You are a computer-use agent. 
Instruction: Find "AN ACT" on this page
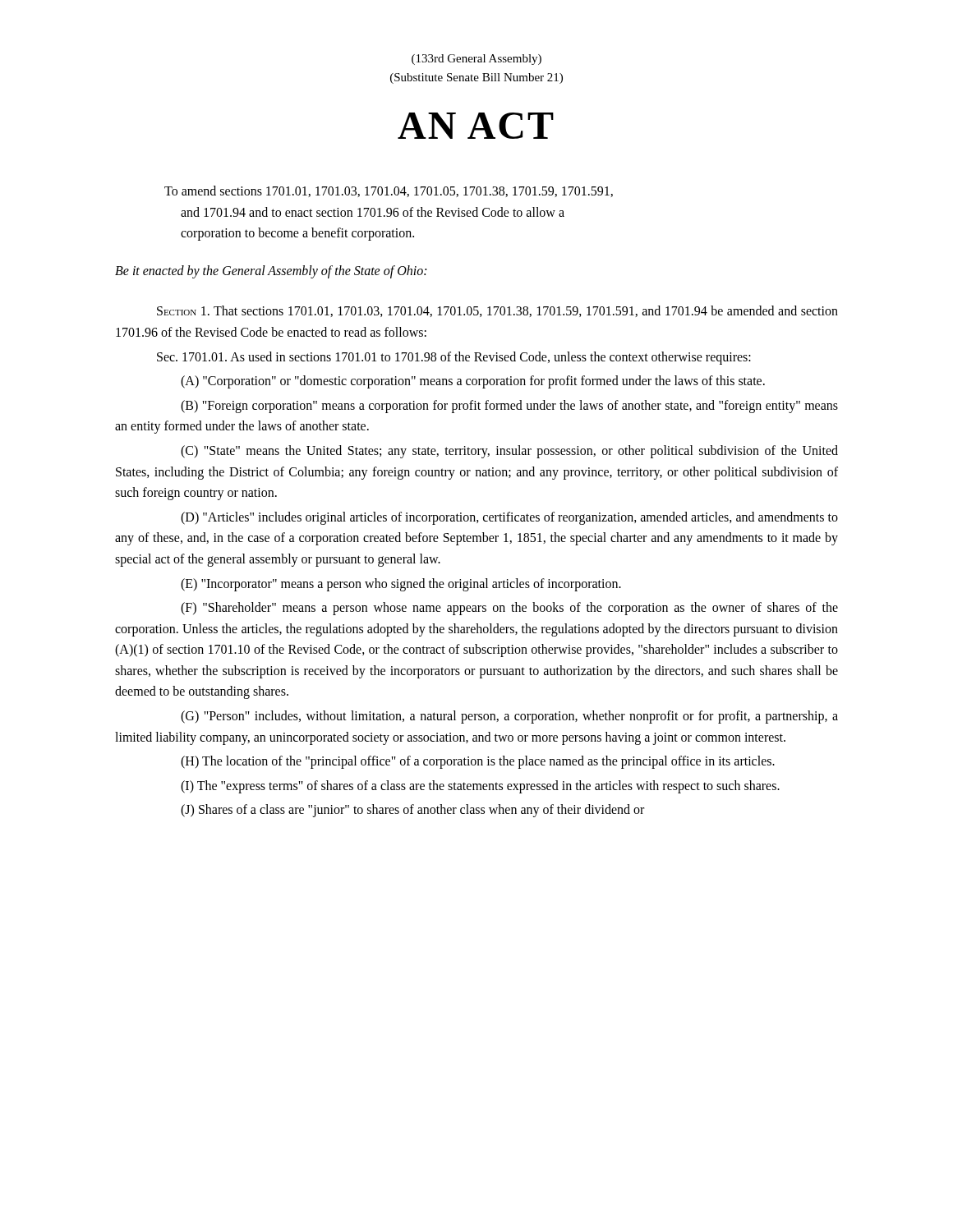(476, 125)
